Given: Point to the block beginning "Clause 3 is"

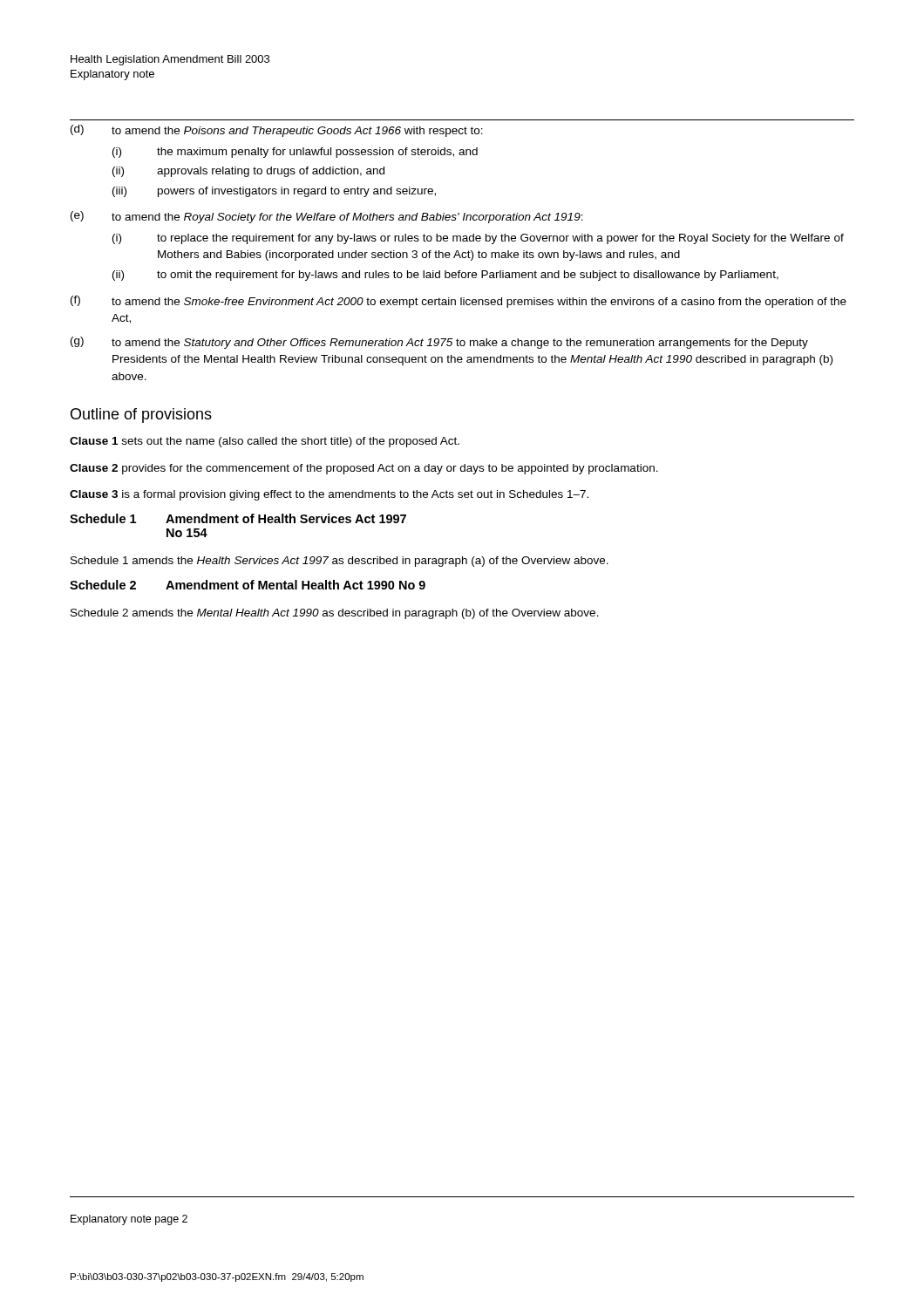Looking at the screenshot, I should pos(330,494).
